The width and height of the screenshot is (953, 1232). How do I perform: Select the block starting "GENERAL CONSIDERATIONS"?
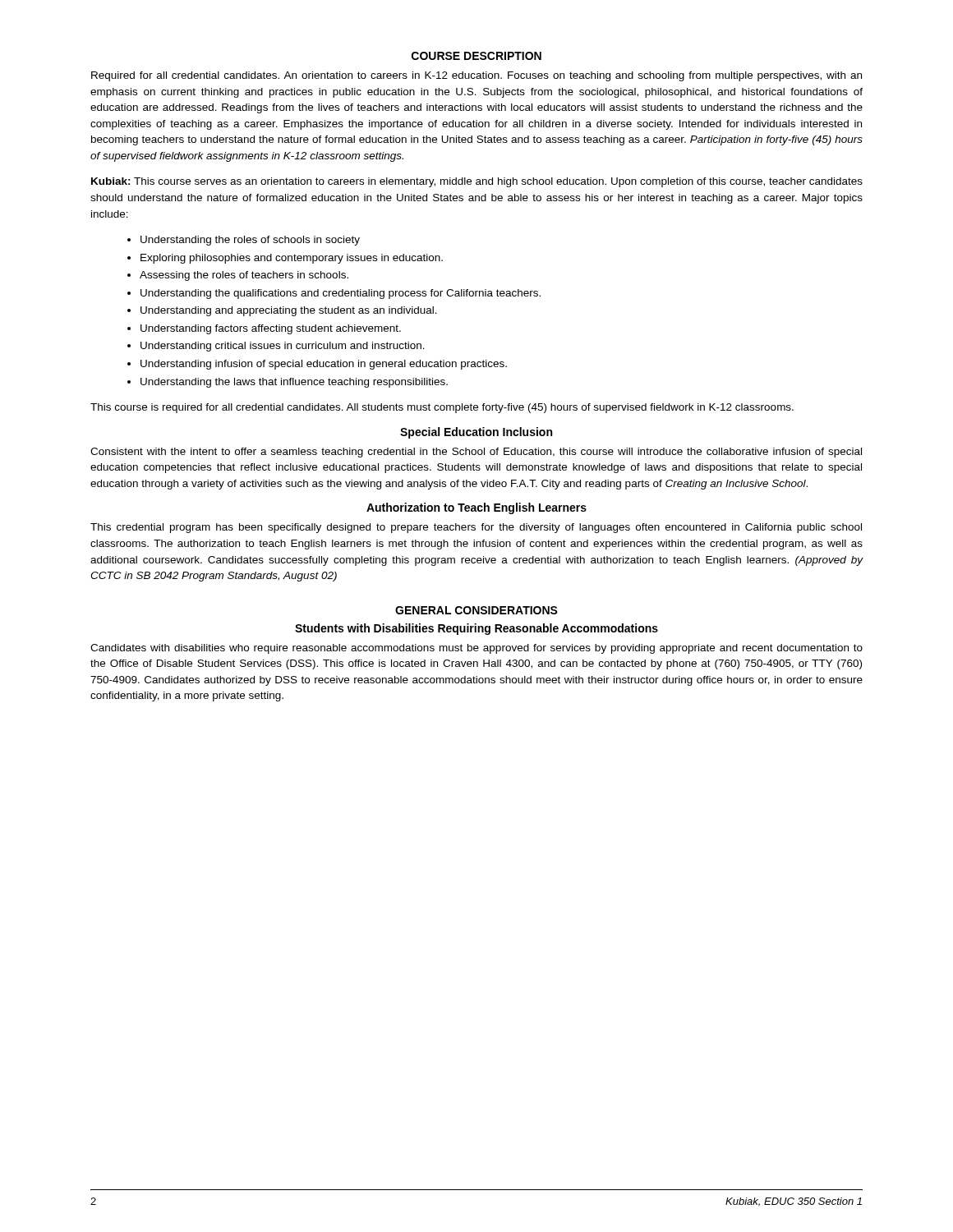(476, 610)
